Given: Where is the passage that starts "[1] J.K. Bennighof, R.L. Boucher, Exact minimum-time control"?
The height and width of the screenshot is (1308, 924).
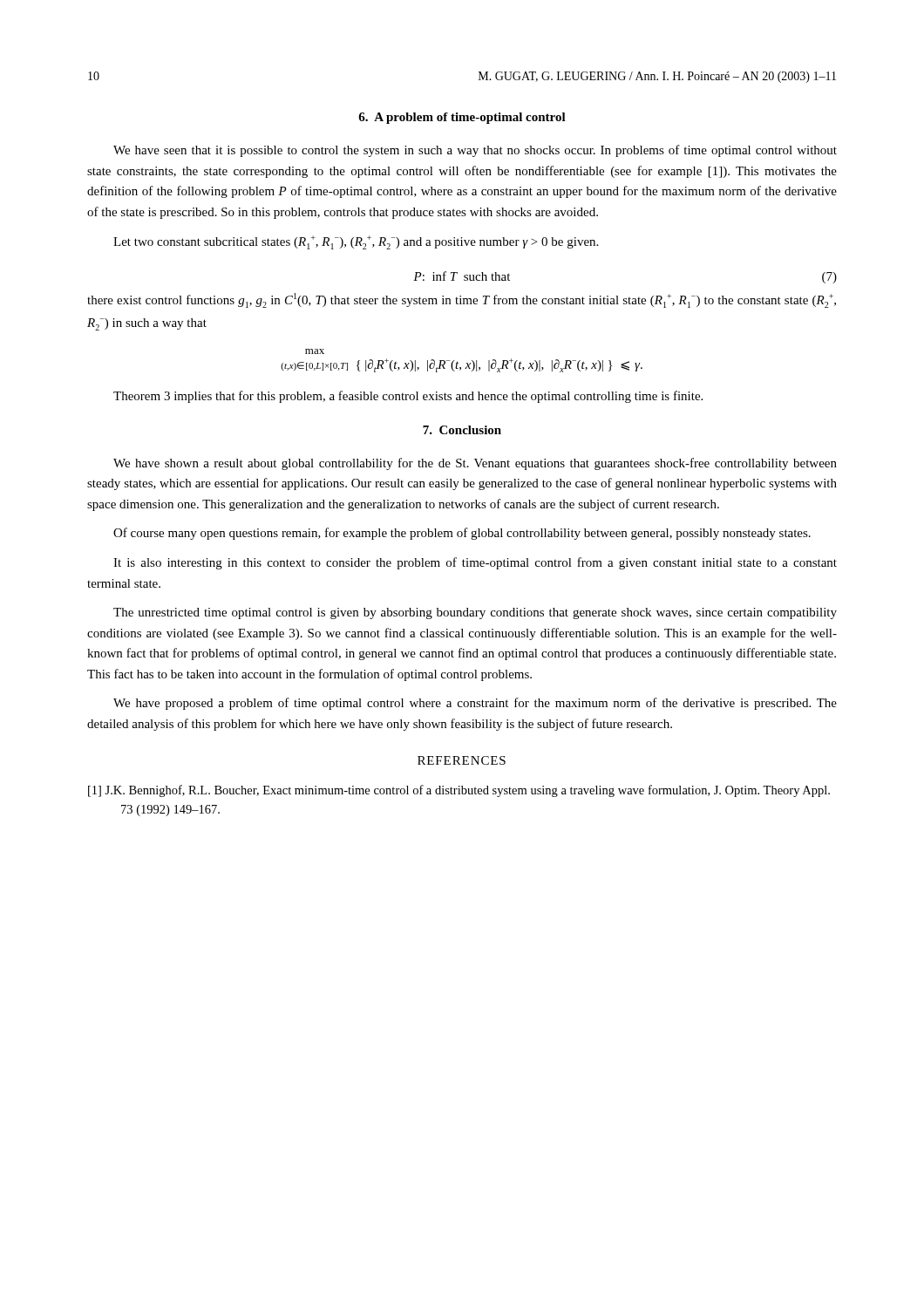Looking at the screenshot, I should tap(459, 800).
